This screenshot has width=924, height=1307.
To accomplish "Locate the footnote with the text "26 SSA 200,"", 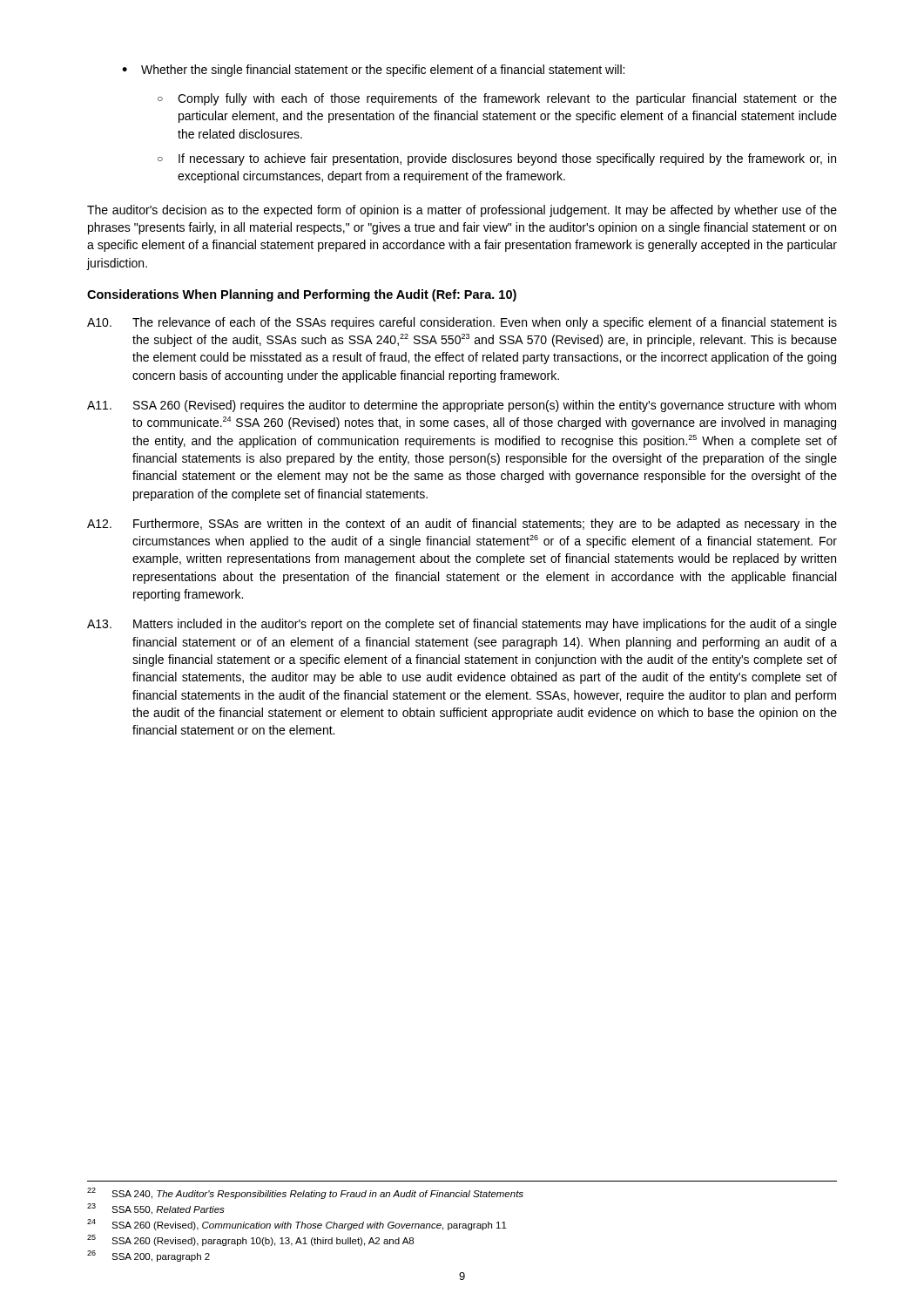I will pyautogui.click(x=148, y=1256).
